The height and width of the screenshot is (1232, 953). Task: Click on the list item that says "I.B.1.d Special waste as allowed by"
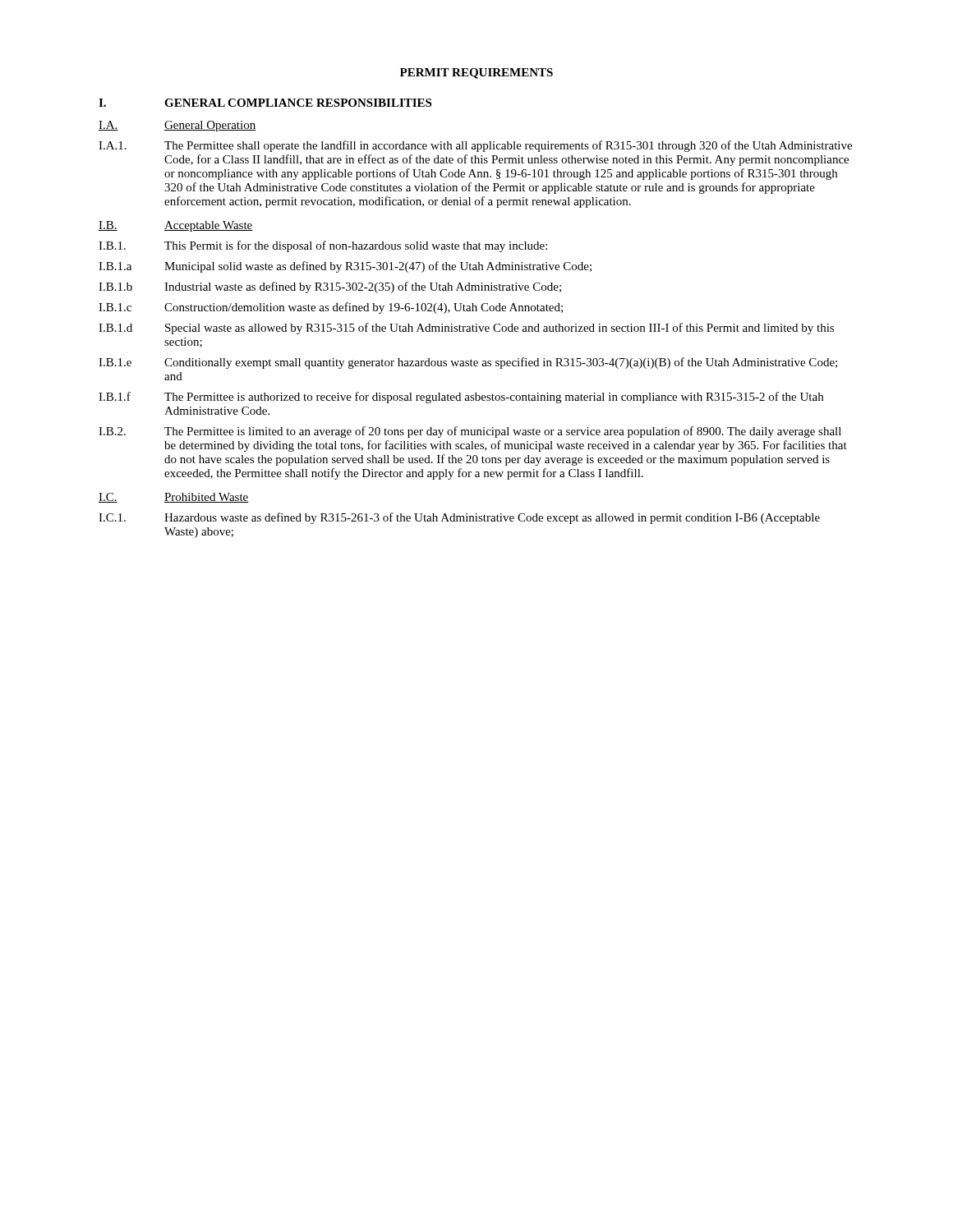point(476,335)
